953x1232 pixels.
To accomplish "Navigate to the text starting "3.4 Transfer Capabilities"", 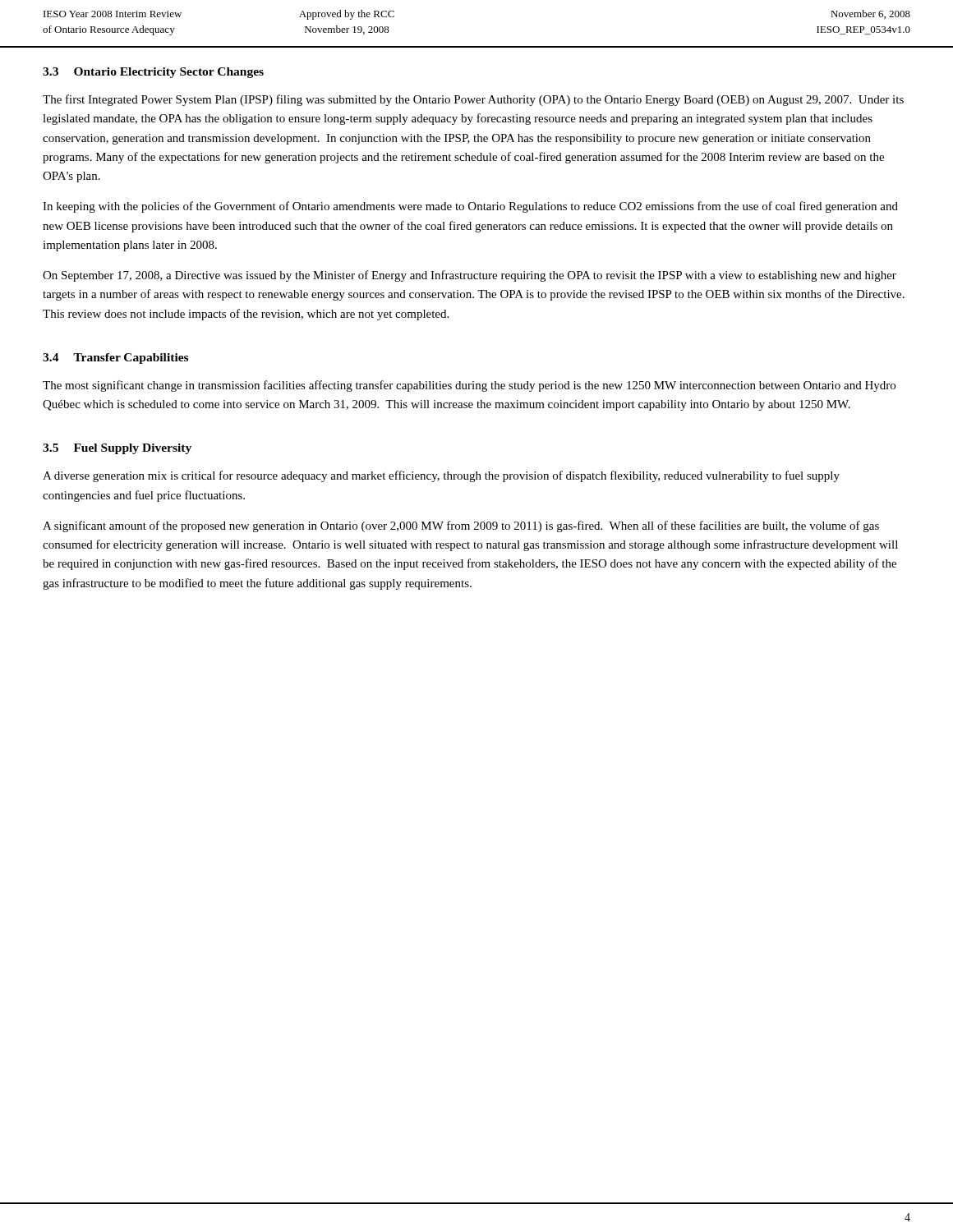I will click(x=116, y=357).
